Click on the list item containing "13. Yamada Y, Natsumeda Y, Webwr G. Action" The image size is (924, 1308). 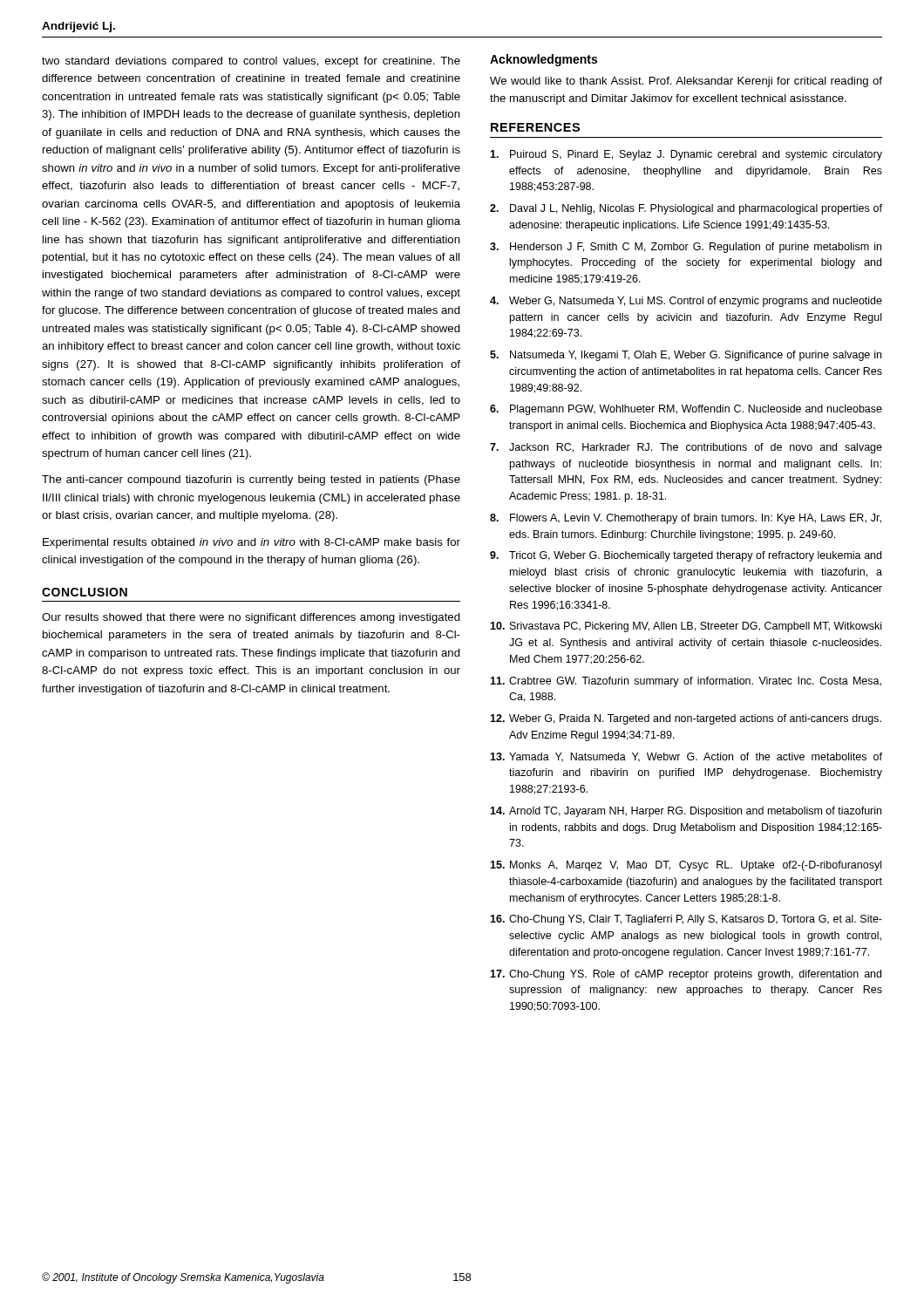pos(686,773)
